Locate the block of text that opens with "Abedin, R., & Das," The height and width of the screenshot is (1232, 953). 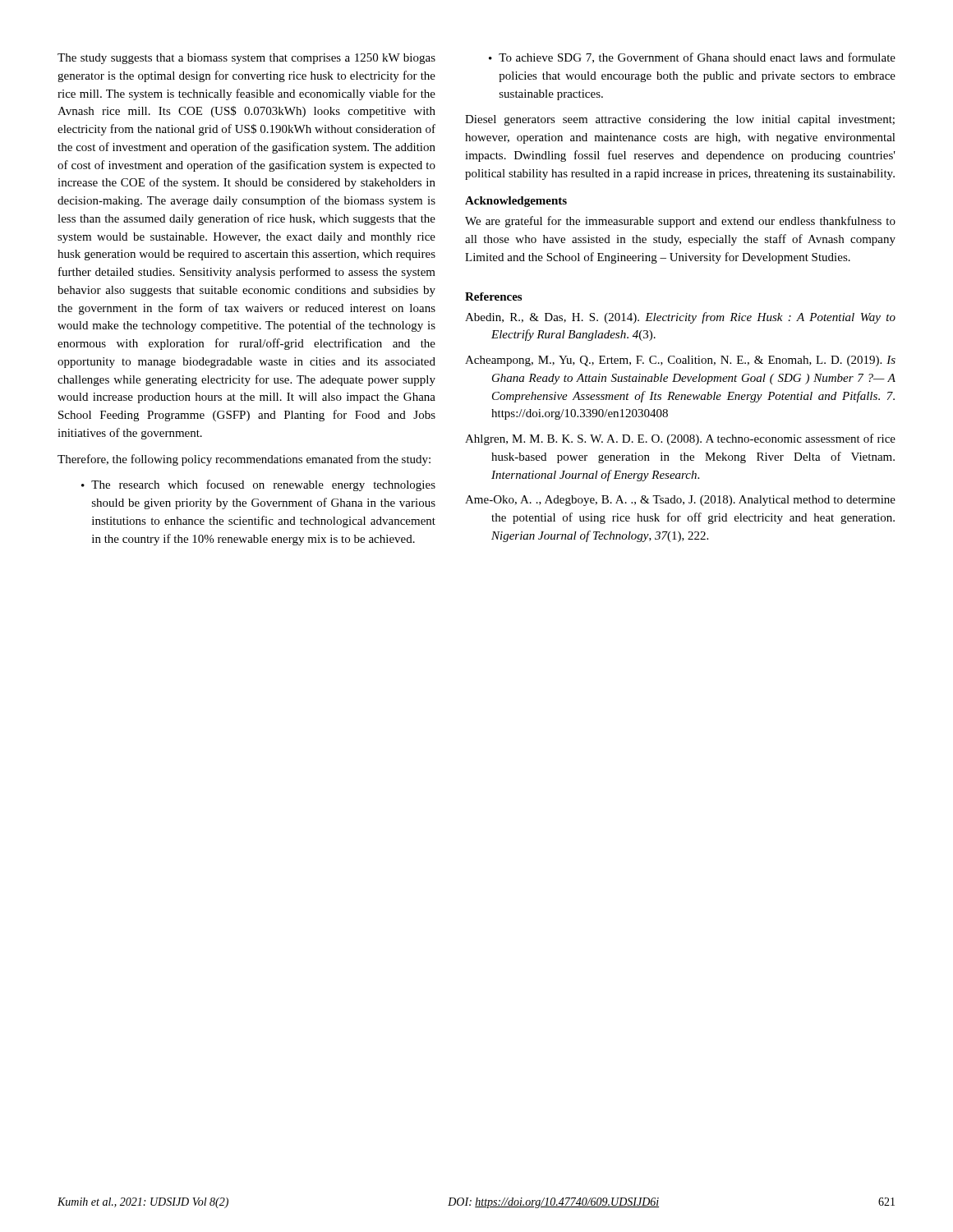pyautogui.click(x=680, y=326)
